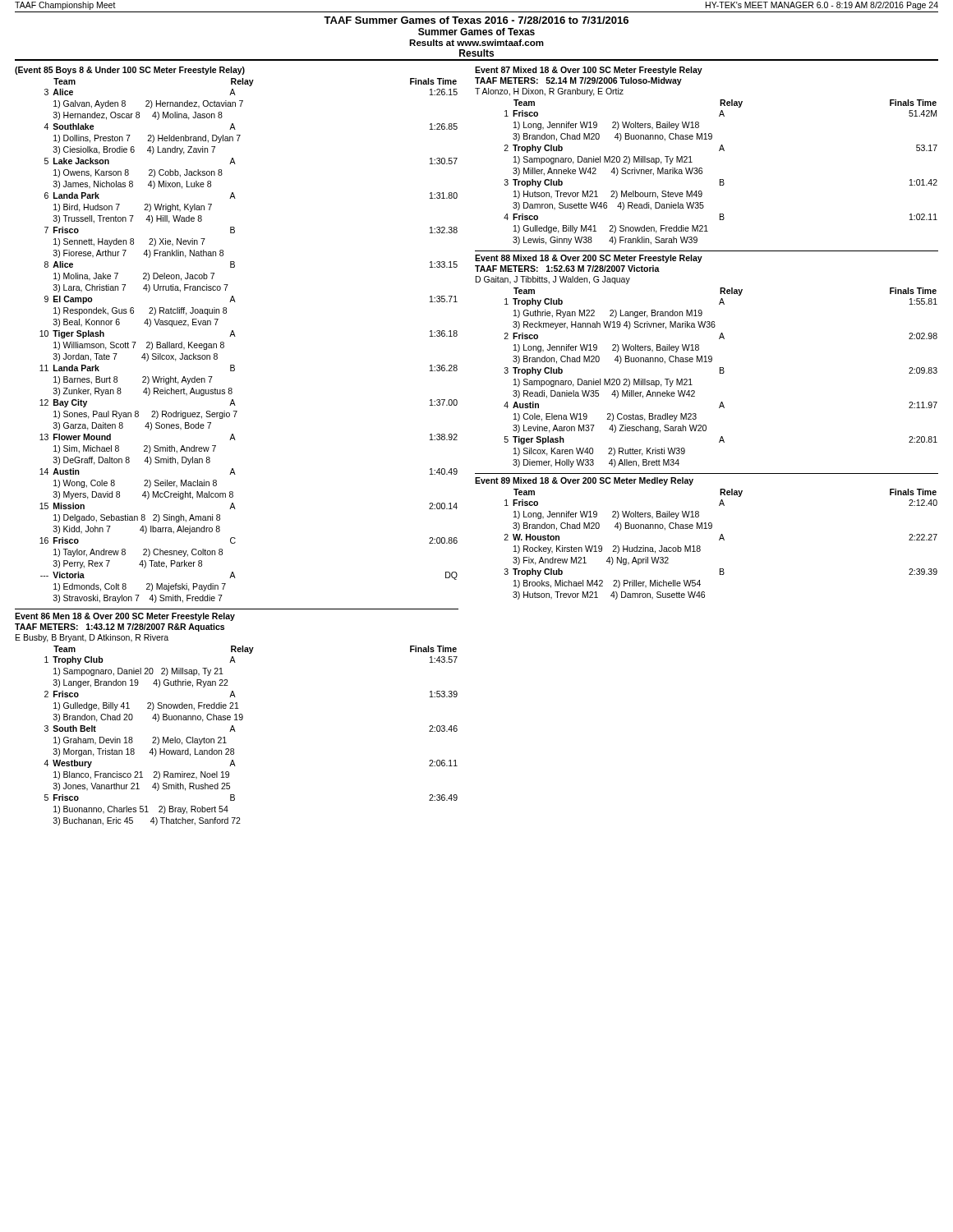Image resolution: width=953 pixels, height=1232 pixels.
Task: Find the section header containing "Event 86 Men 18 & Over 200"
Action: pos(125,616)
